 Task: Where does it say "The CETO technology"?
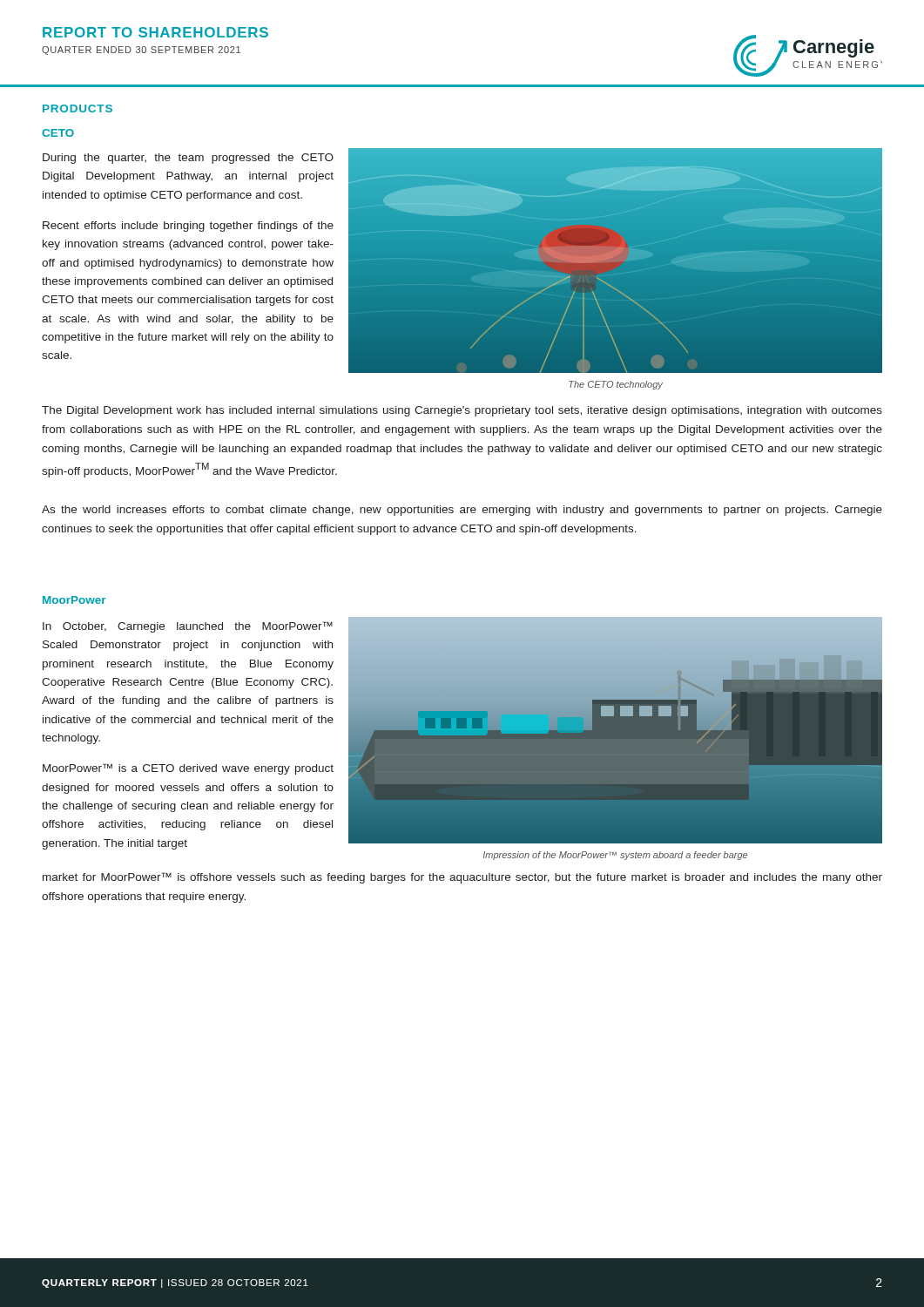tap(615, 384)
